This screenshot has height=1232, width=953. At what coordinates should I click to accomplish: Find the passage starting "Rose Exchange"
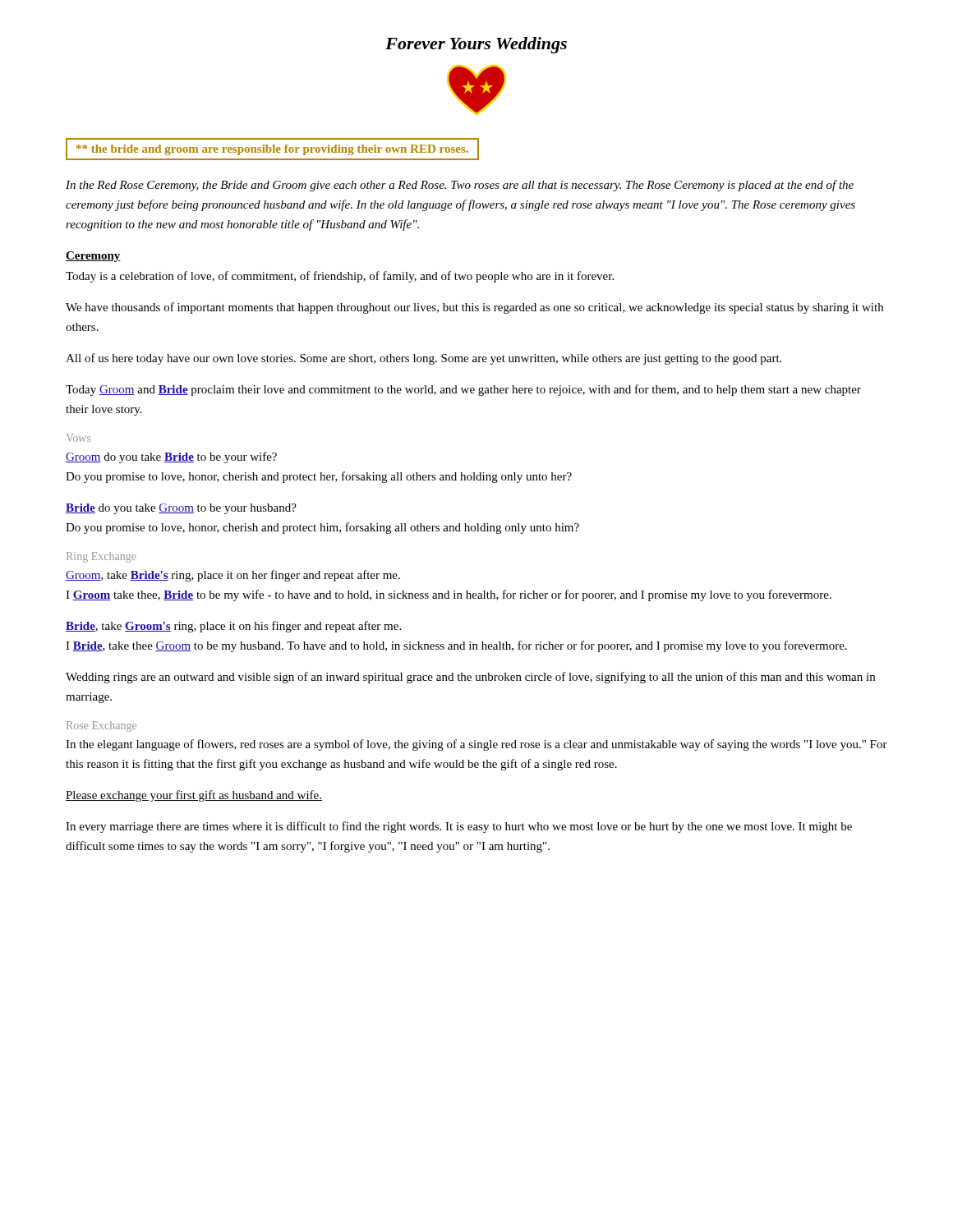(x=101, y=726)
